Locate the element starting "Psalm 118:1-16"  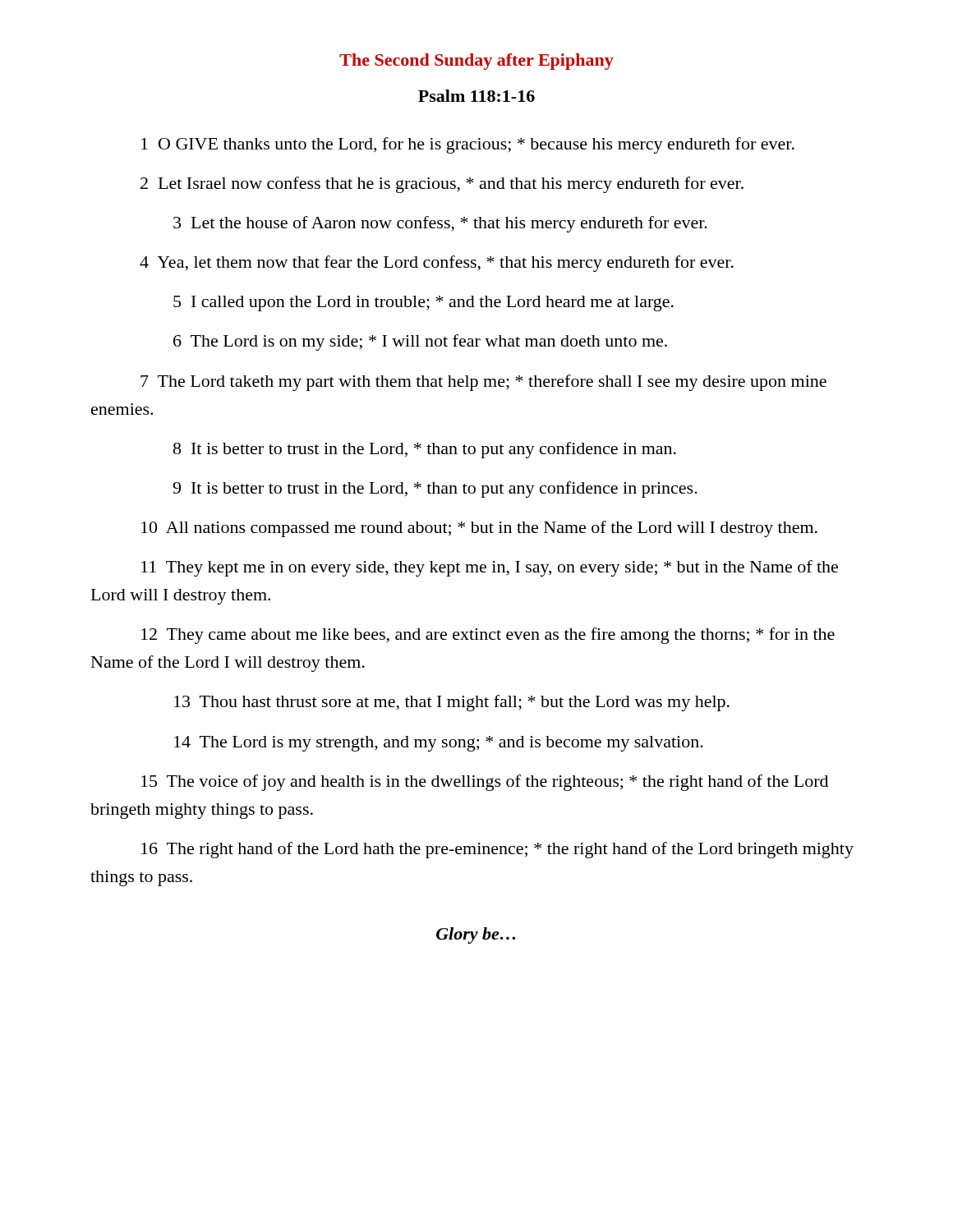coord(476,96)
